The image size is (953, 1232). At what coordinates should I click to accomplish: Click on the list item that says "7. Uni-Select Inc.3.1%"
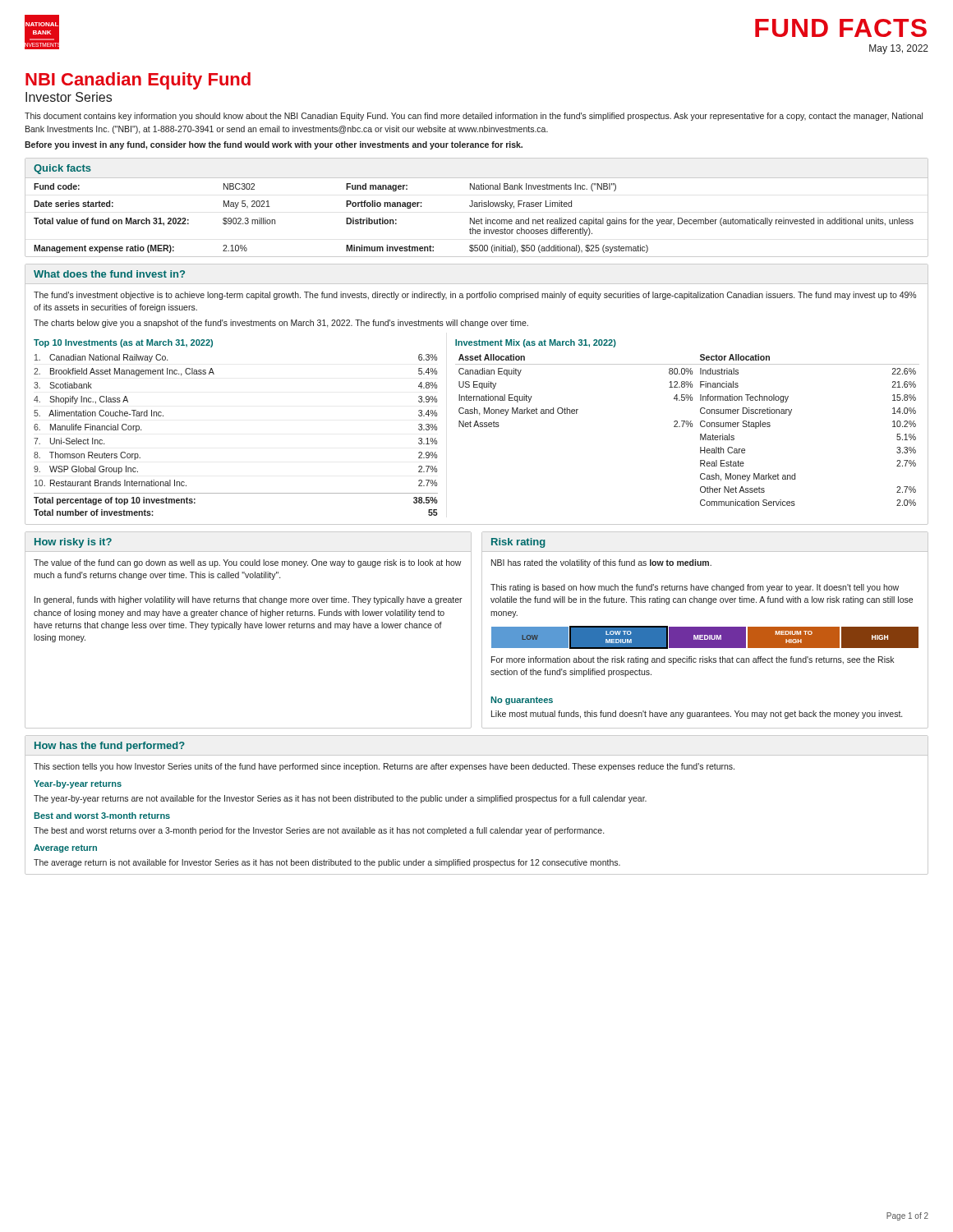tap(78, 441)
